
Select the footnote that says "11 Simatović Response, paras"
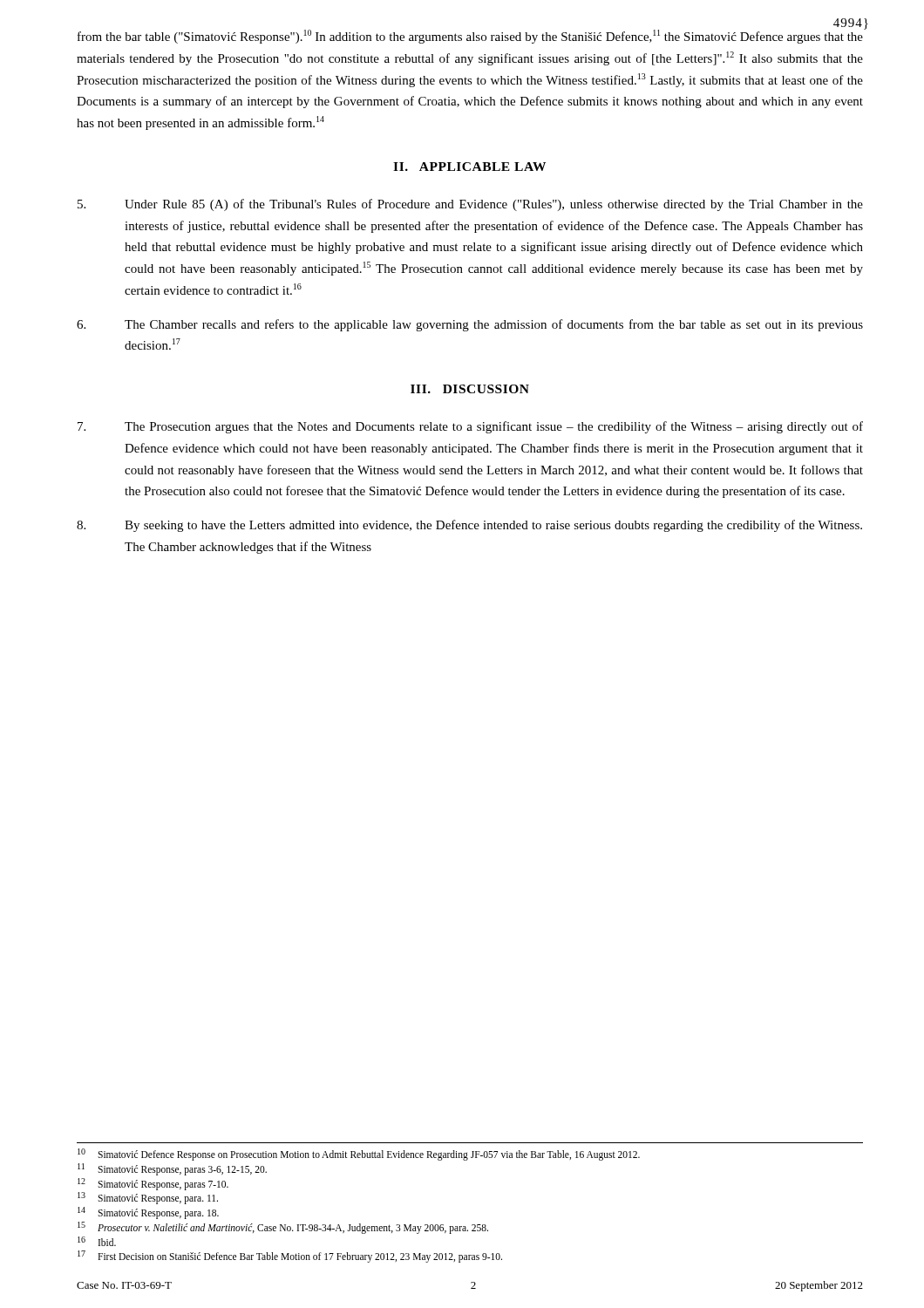tap(470, 1169)
